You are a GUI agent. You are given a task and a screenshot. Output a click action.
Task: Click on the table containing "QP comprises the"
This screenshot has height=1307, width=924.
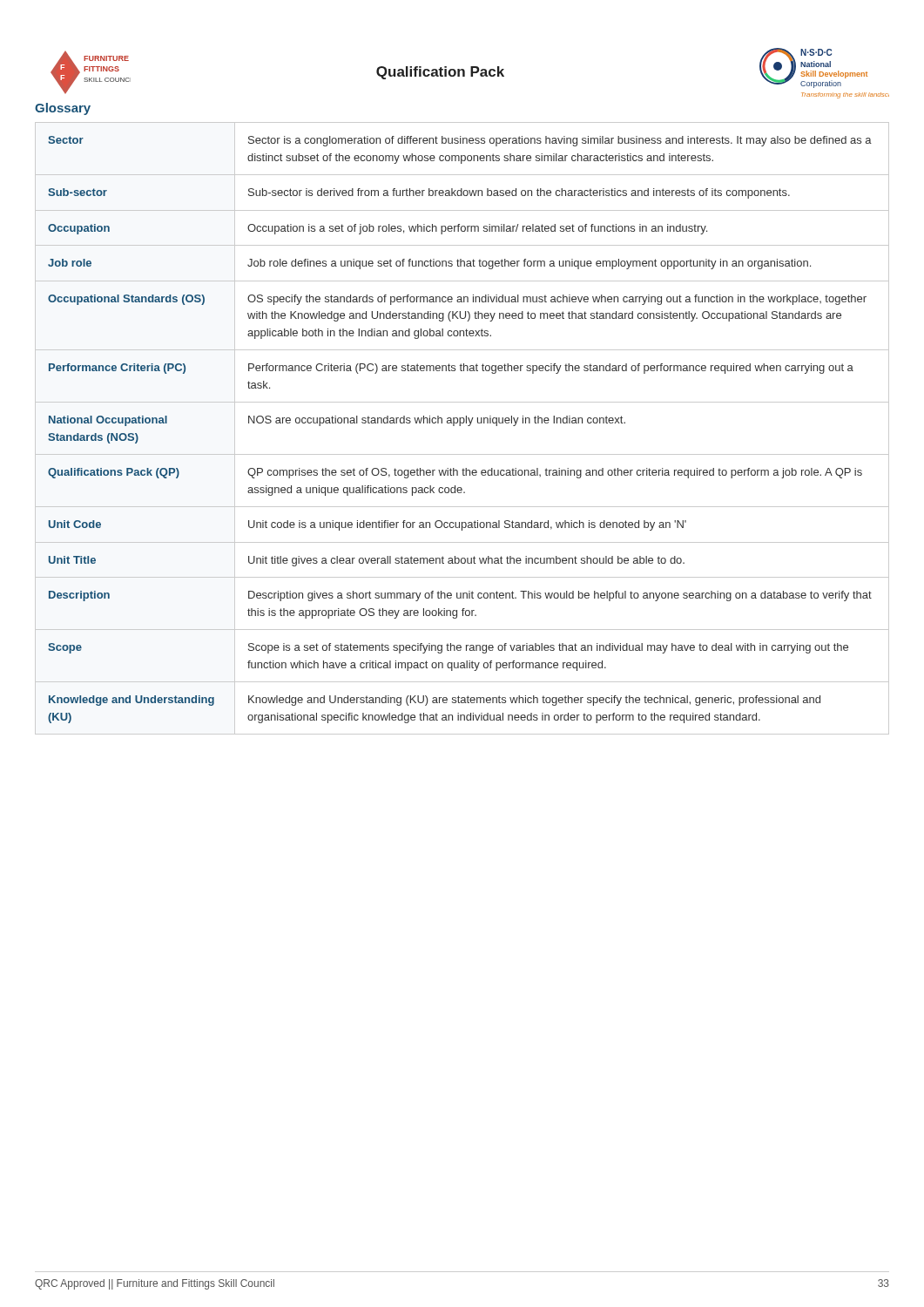[462, 428]
